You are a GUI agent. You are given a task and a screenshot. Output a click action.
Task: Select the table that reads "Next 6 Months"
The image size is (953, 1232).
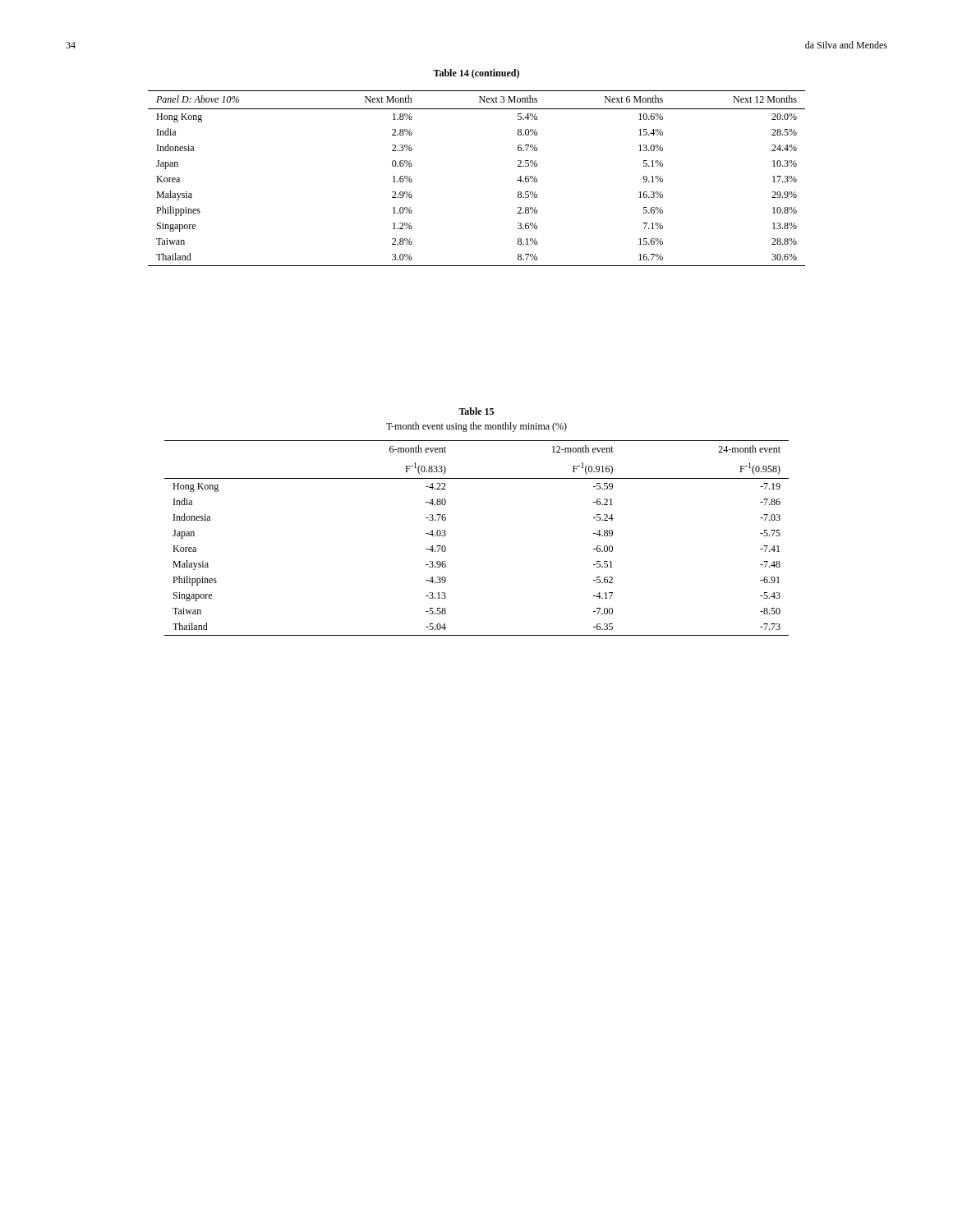click(x=476, y=178)
